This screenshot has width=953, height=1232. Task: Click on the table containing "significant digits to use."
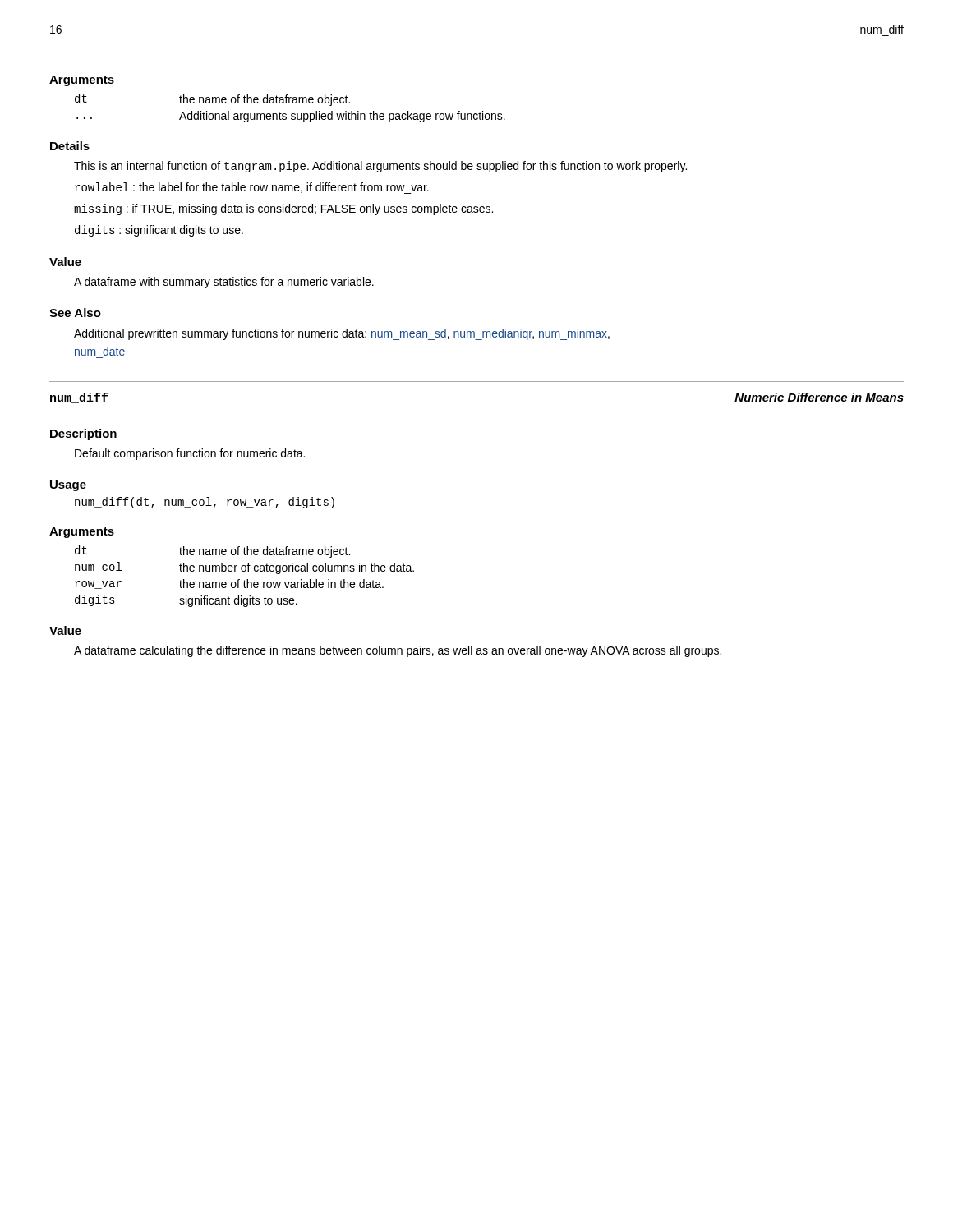[x=489, y=576]
